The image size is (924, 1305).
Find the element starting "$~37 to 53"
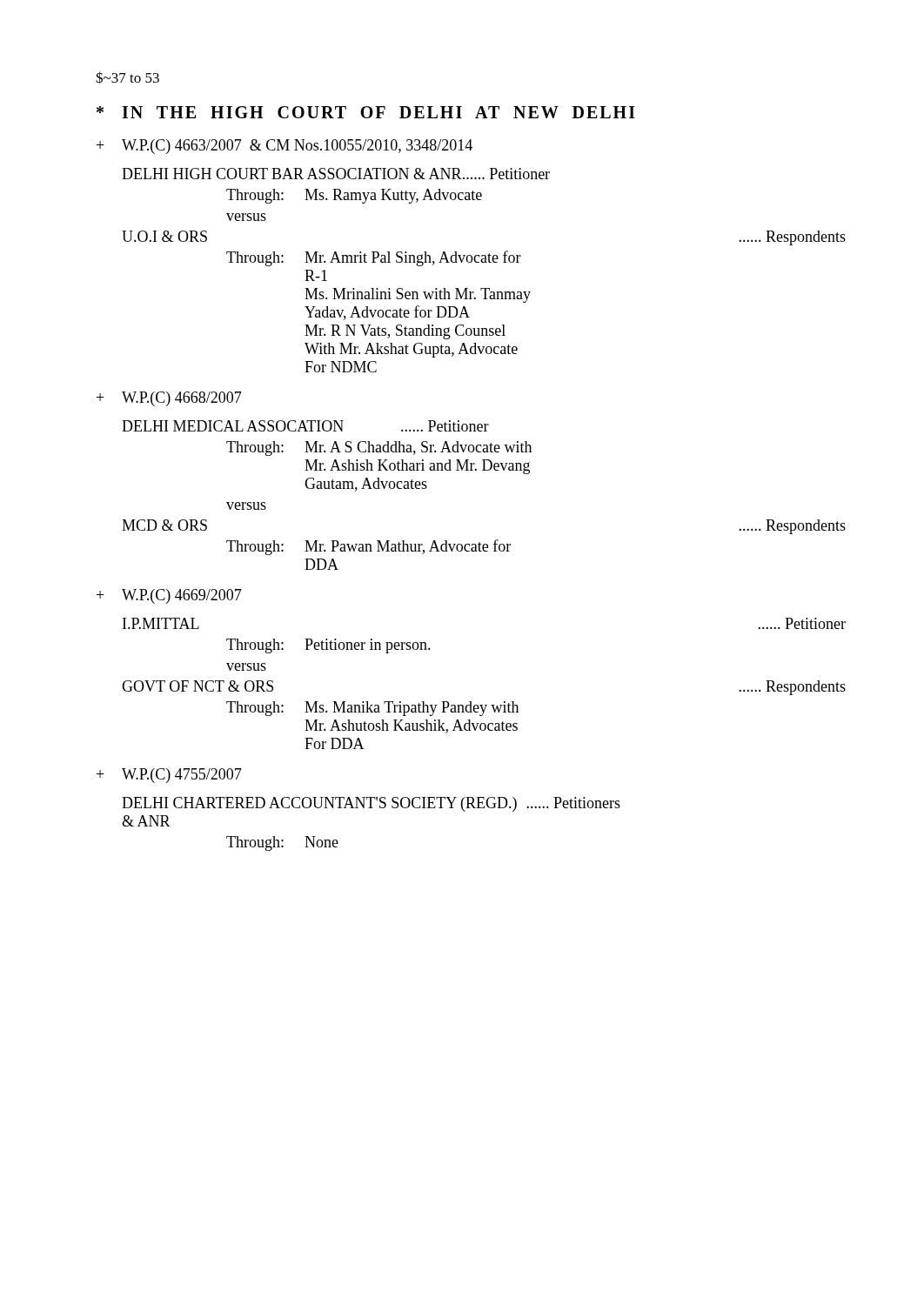point(128,78)
